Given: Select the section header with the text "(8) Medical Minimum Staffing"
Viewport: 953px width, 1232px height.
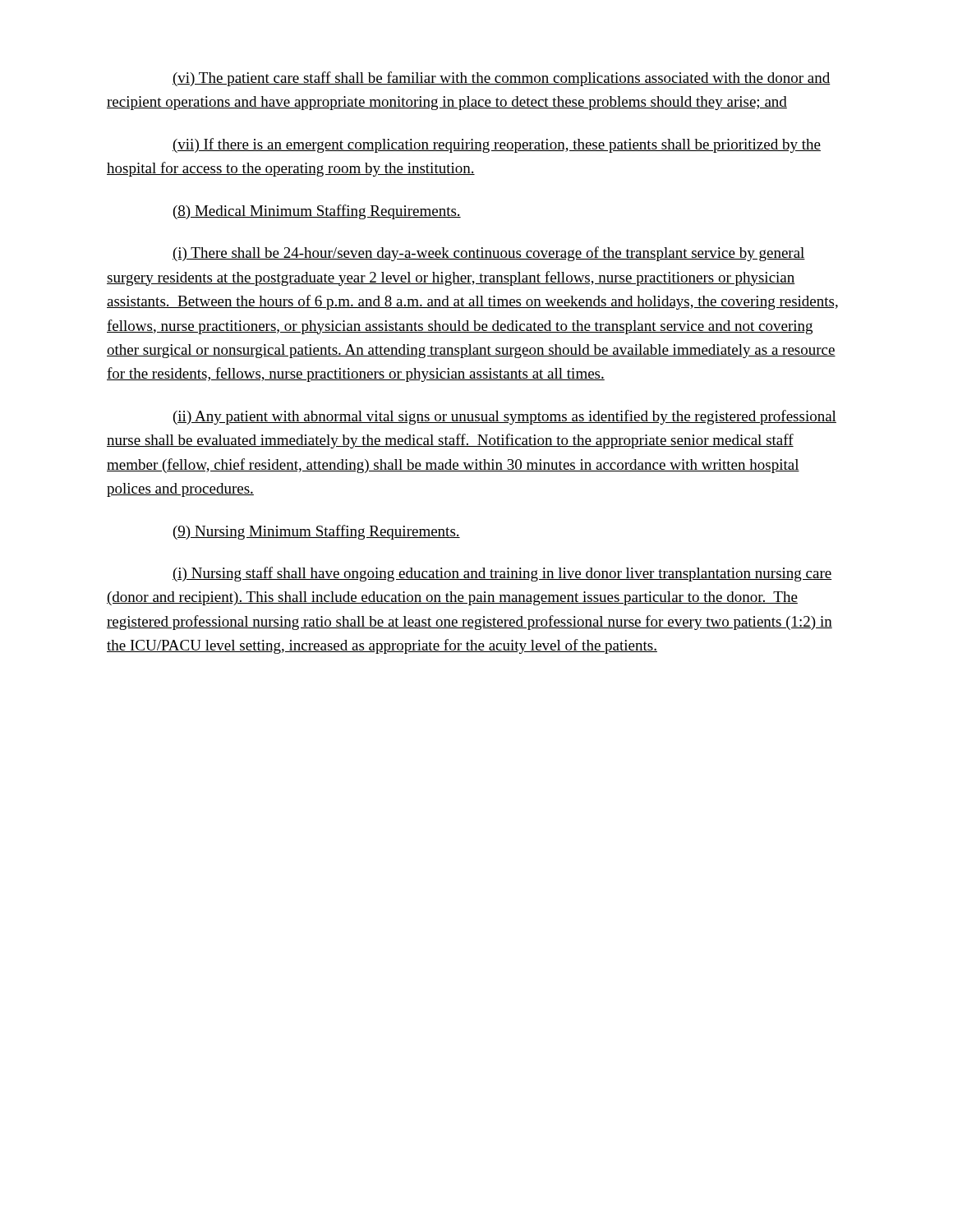Looking at the screenshot, I should 317,210.
